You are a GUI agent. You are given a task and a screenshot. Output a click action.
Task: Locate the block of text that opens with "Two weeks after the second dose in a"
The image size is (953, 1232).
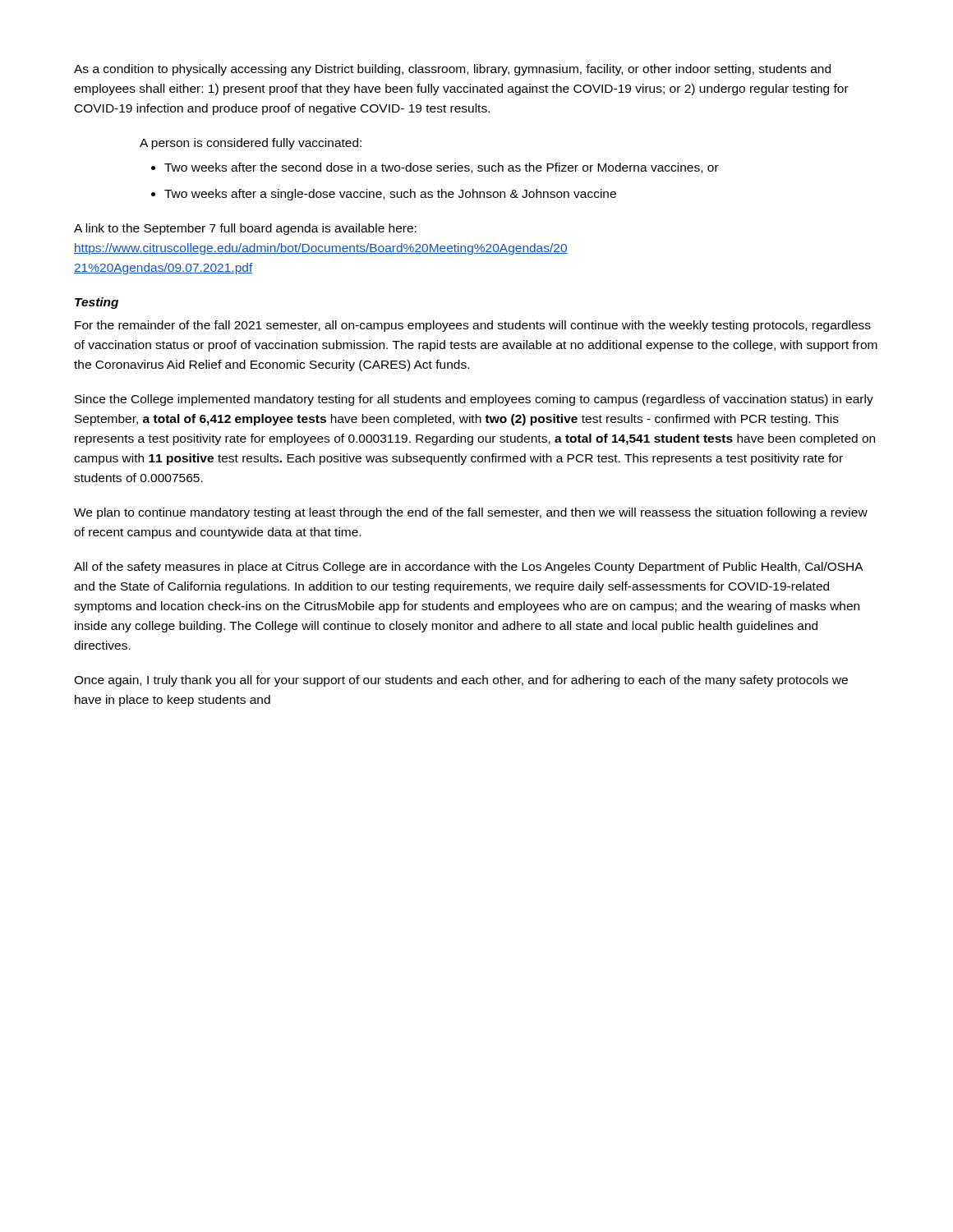(441, 167)
